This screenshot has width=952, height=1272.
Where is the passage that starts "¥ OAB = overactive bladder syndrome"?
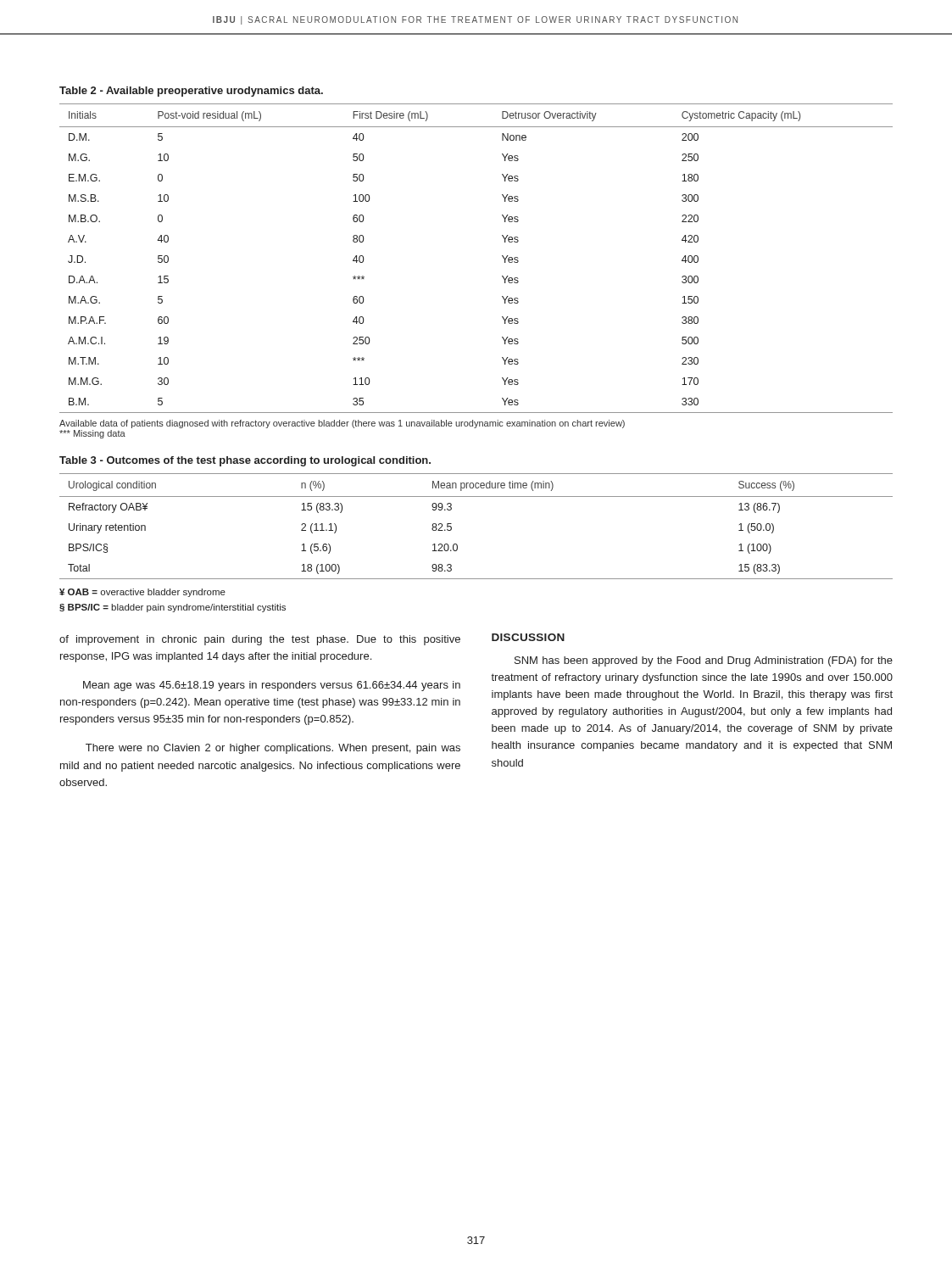click(x=173, y=600)
